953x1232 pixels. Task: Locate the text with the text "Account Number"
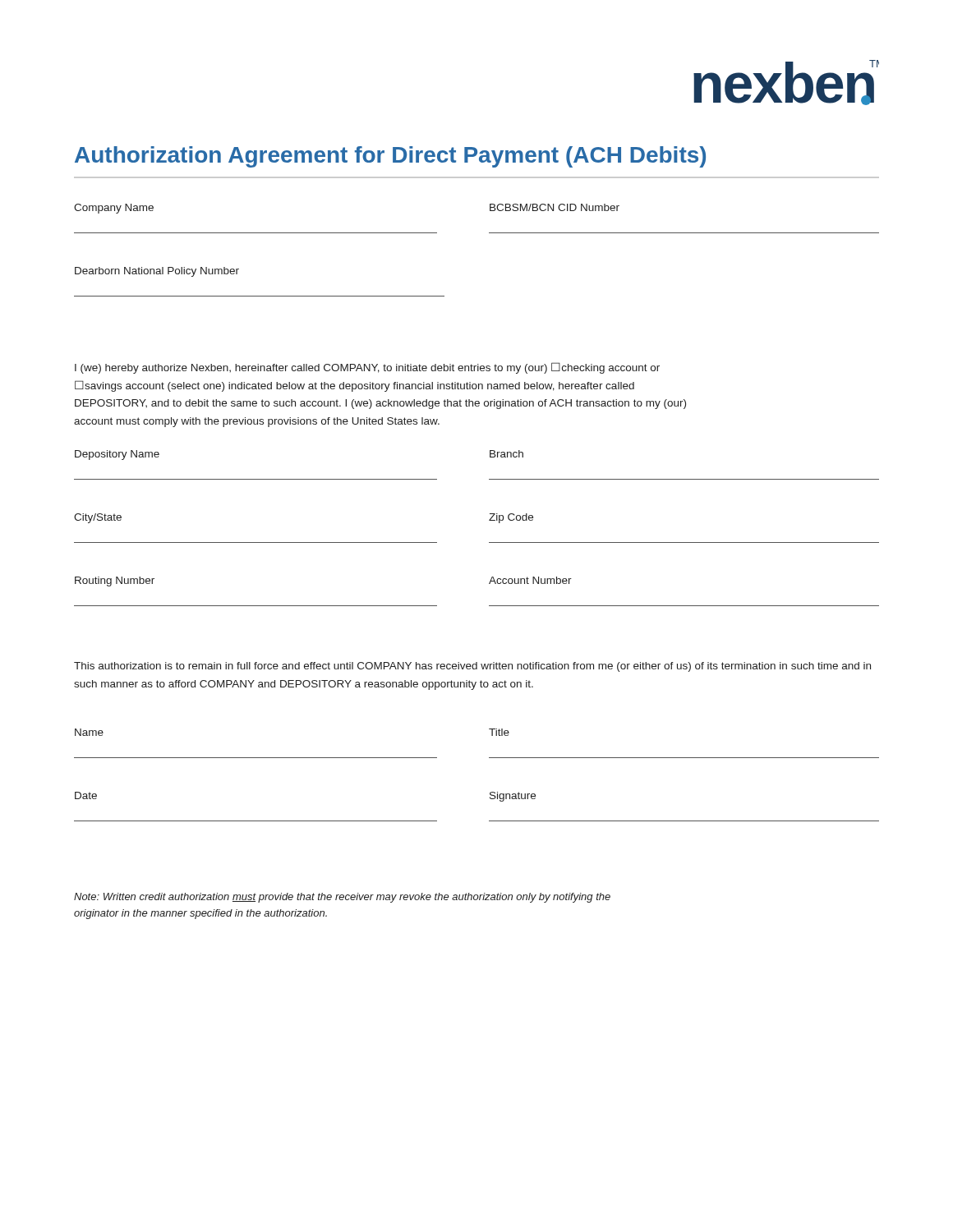coord(530,580)
